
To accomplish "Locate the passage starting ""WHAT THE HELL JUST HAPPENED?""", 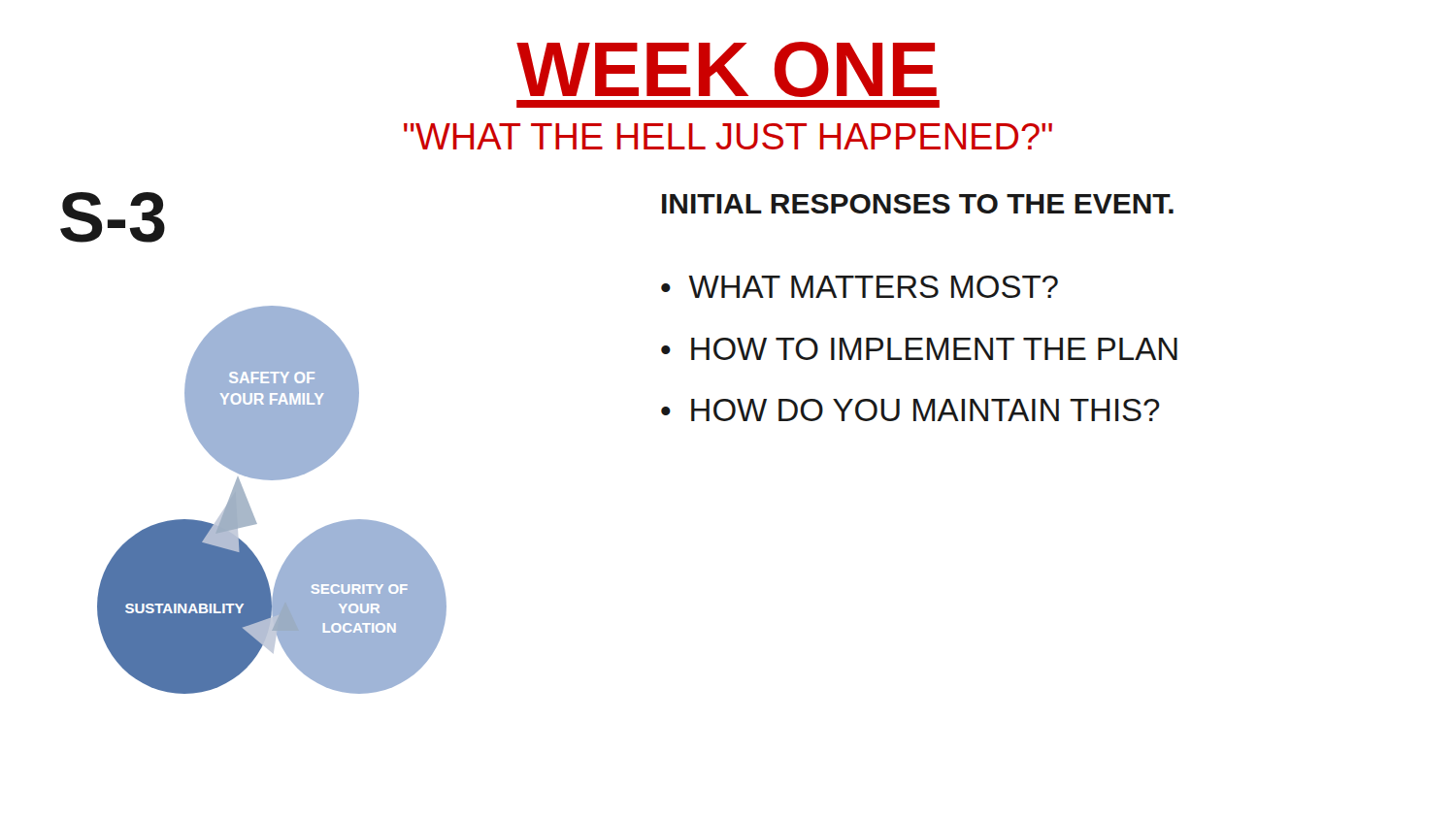I will [728, 137].
